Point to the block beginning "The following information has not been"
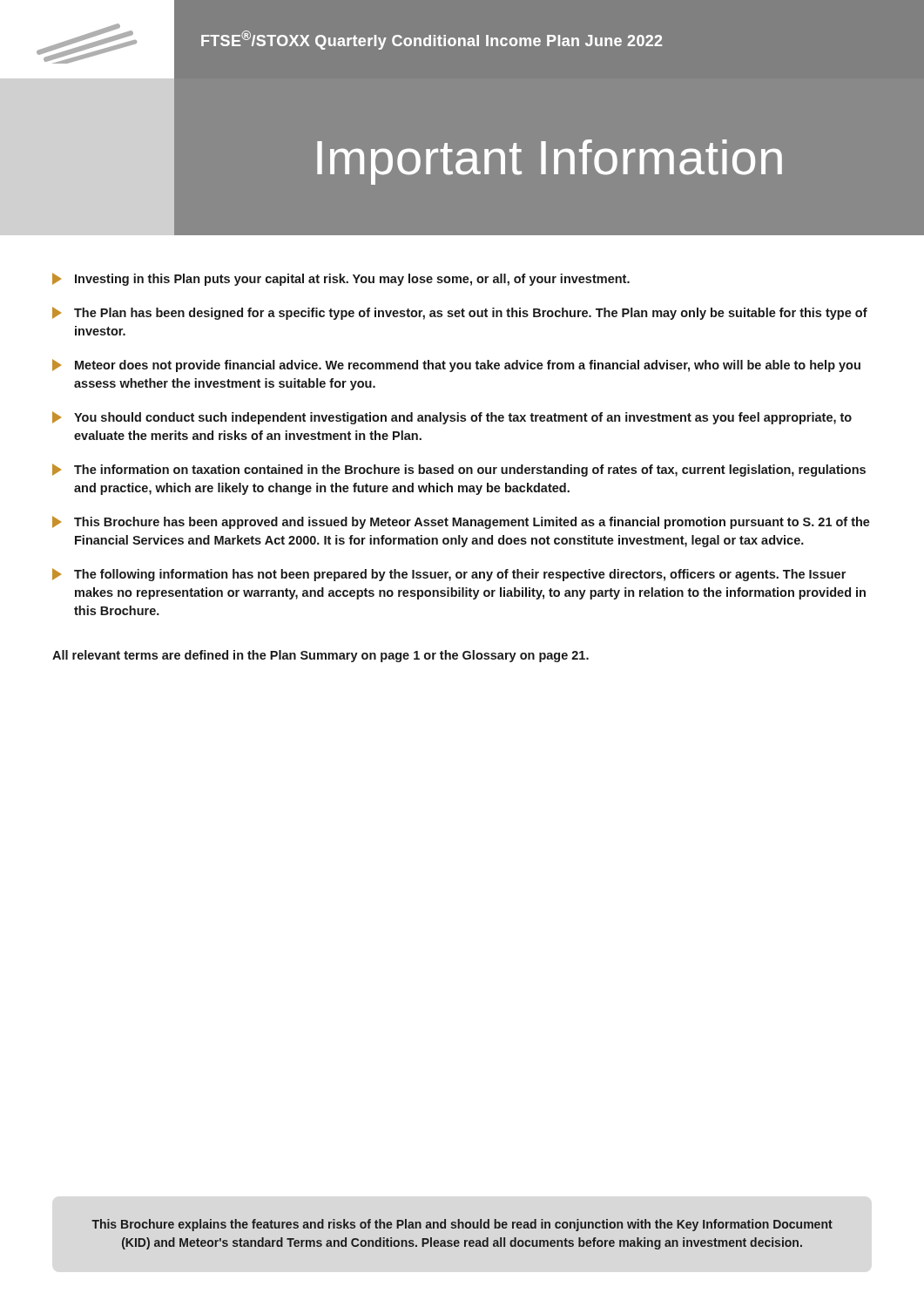 click(462, 593)
